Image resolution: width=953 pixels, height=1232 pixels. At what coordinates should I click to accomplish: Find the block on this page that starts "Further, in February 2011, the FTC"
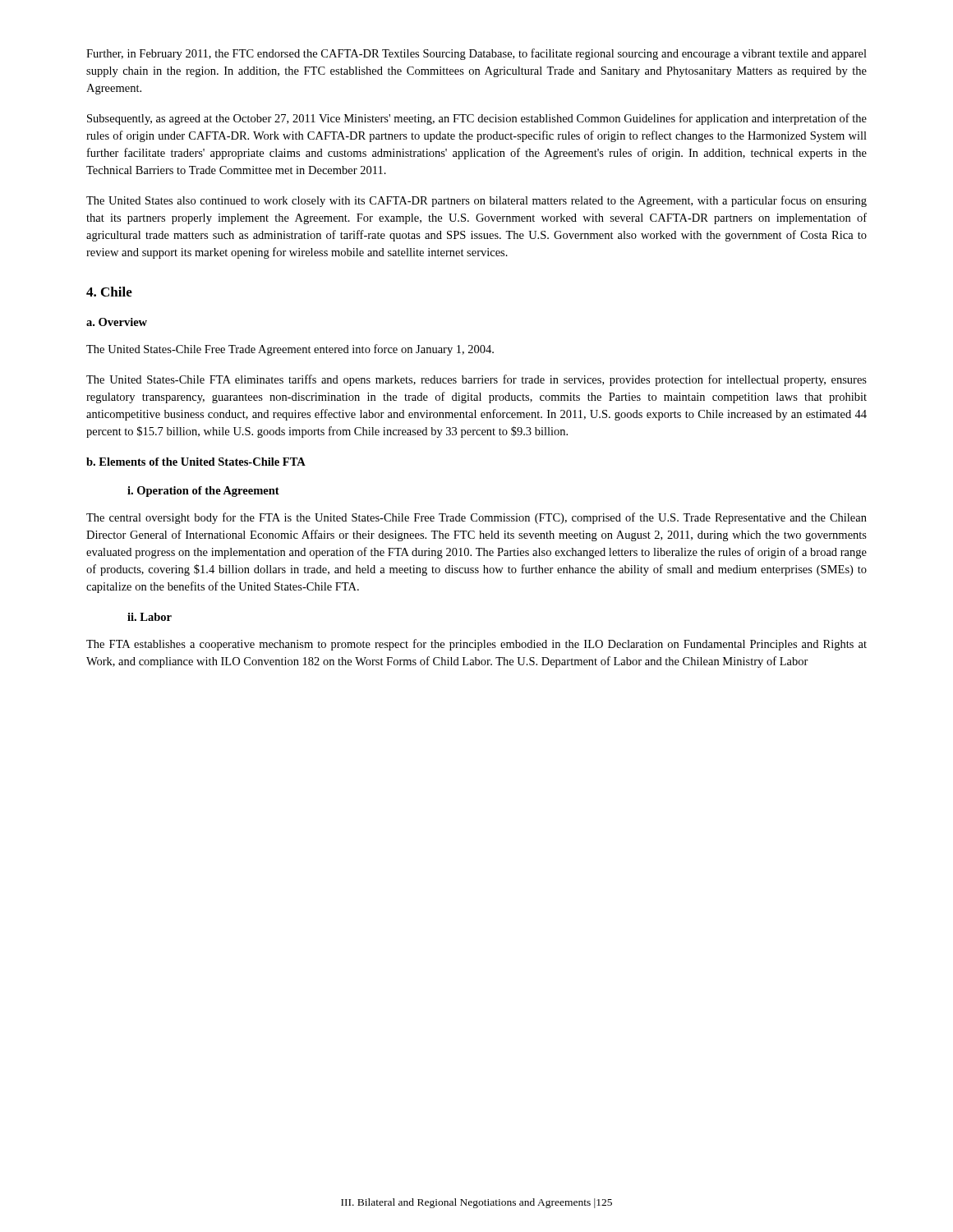point(476,71)
